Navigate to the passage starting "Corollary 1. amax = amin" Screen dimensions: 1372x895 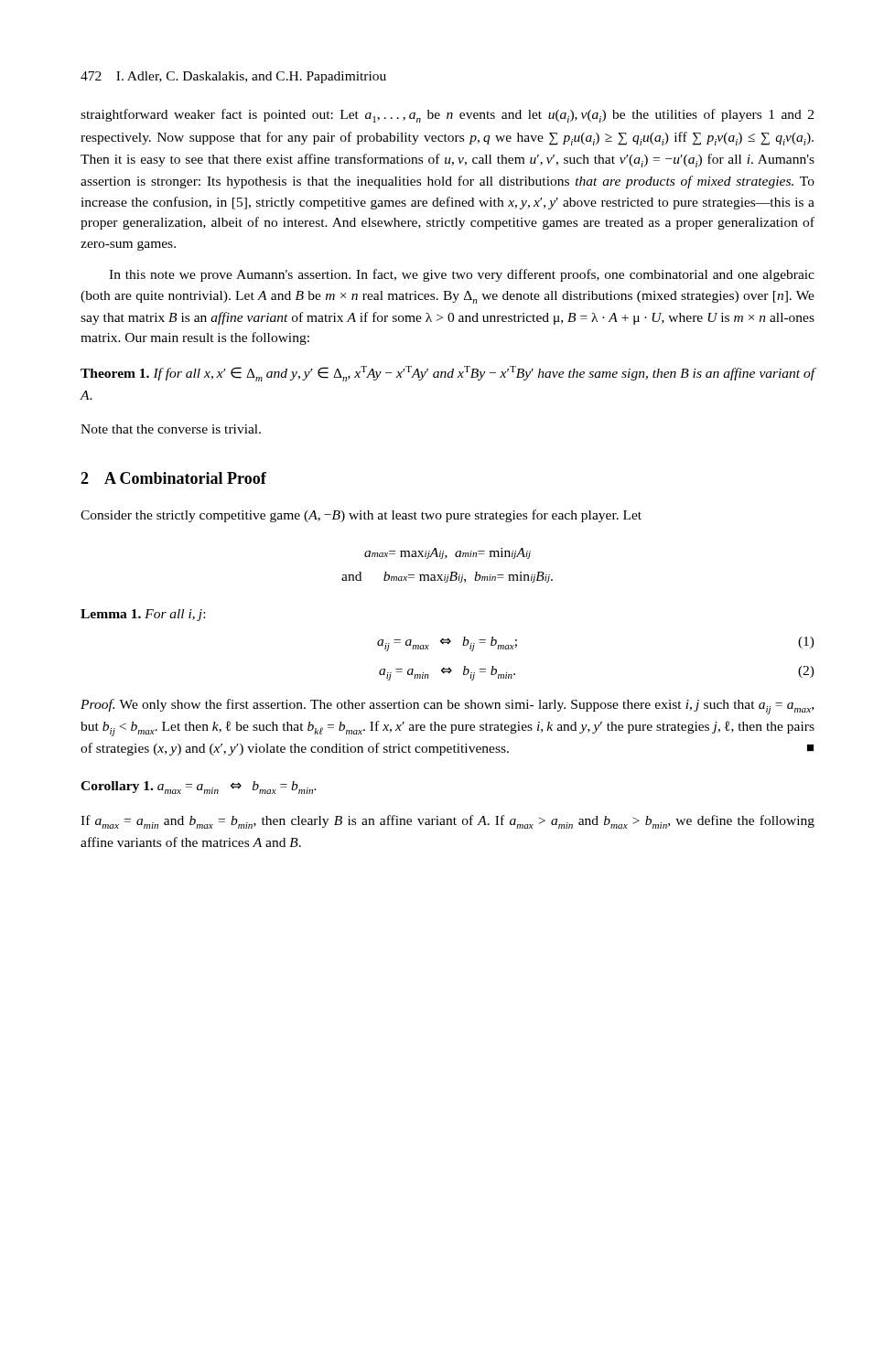coord(199,788)
